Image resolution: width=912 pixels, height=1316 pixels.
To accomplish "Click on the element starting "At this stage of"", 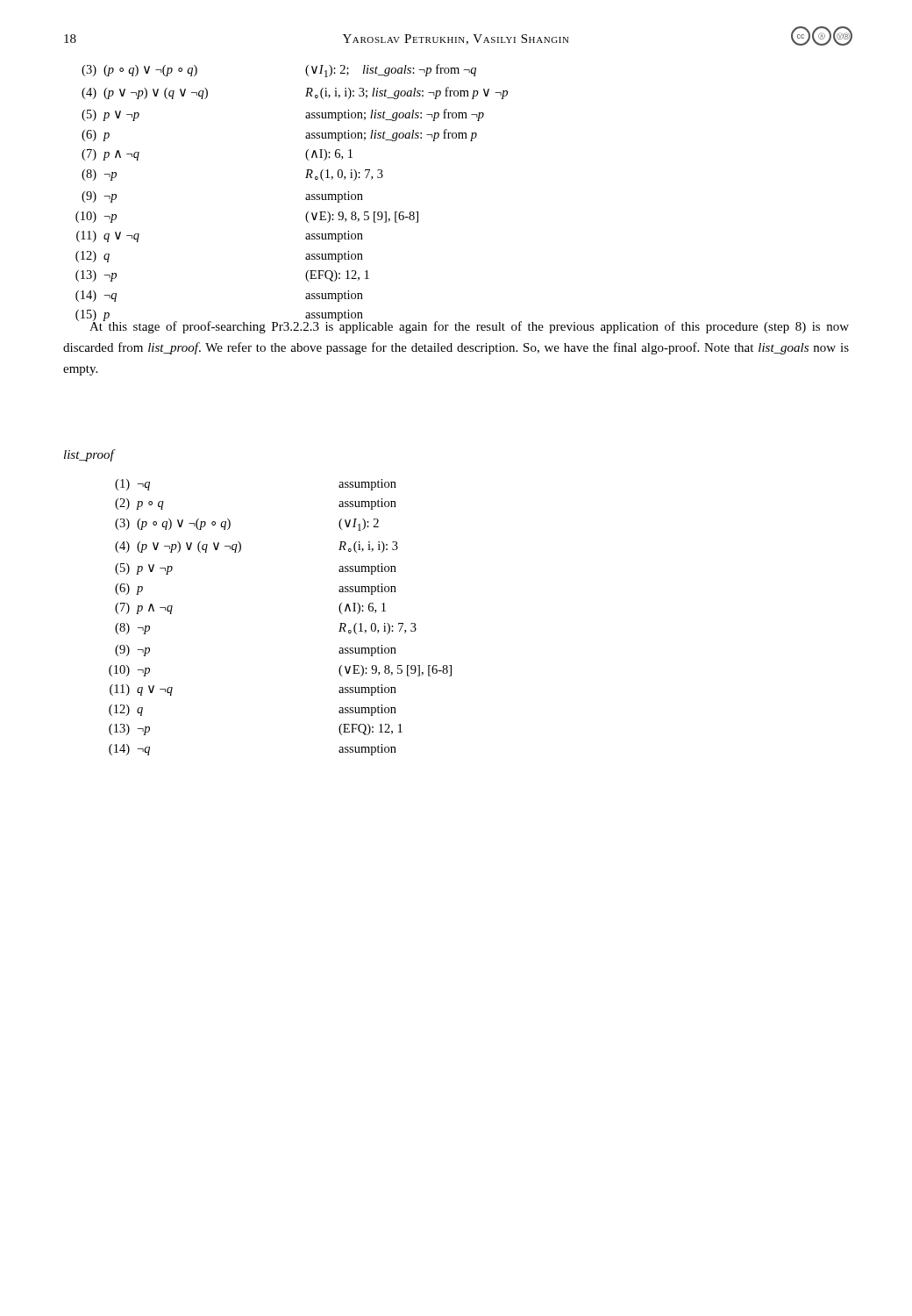I will [x=456, y=347].
